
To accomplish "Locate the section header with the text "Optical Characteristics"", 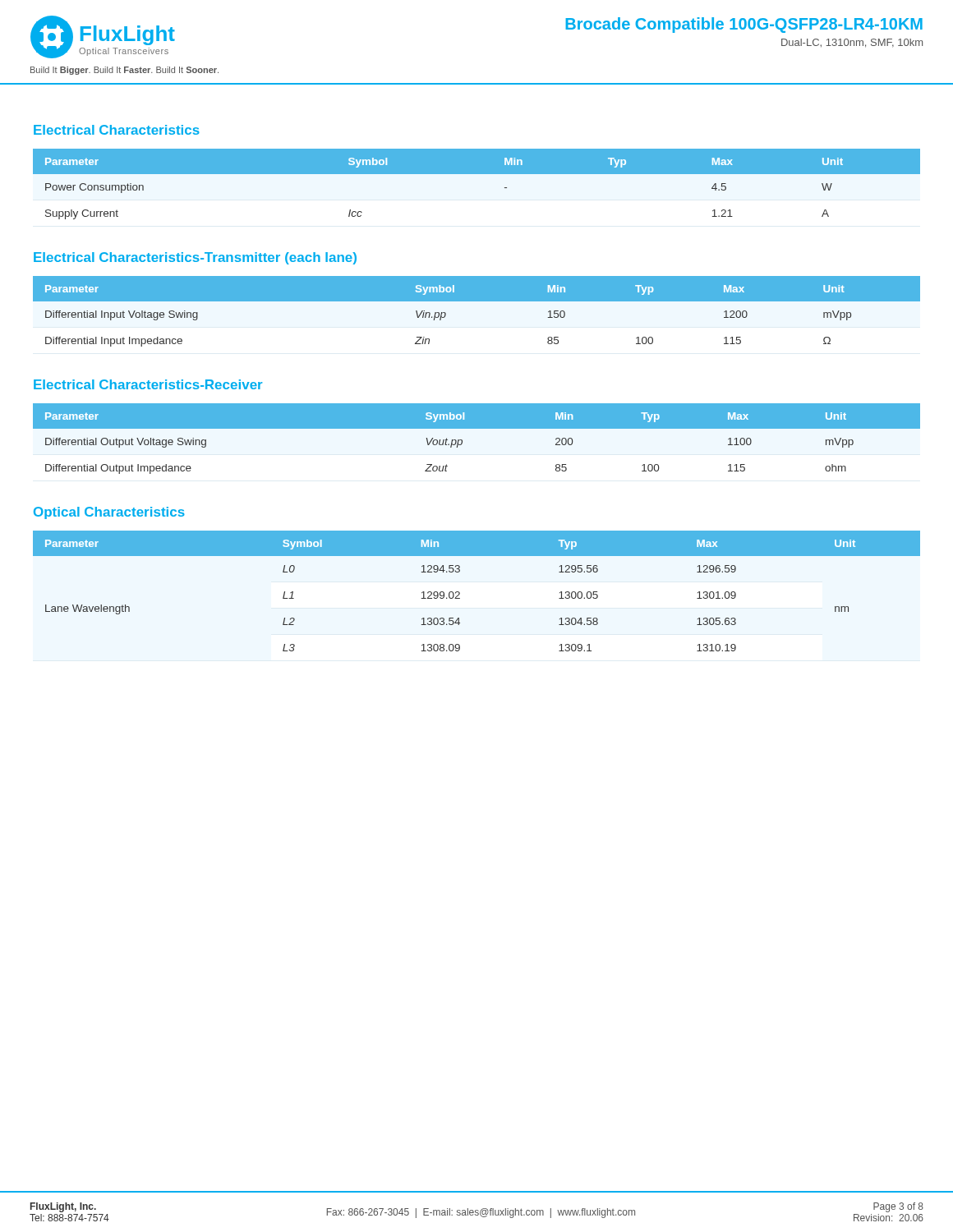I will coord(109,512).
